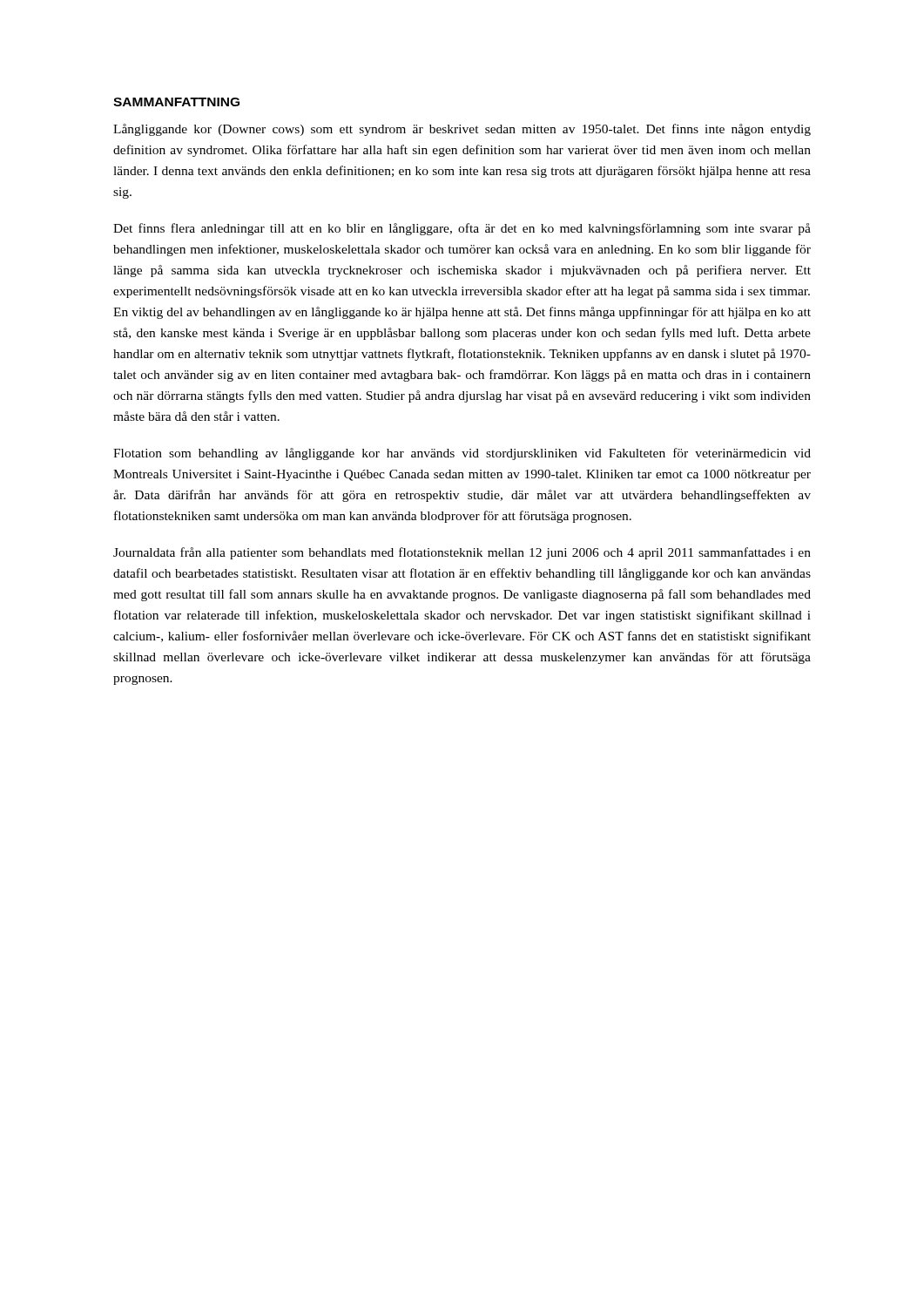Locate the text block that reads "Journaldata från alla patienter som behandlats"
924x1307 pixels.
[462, 615]
